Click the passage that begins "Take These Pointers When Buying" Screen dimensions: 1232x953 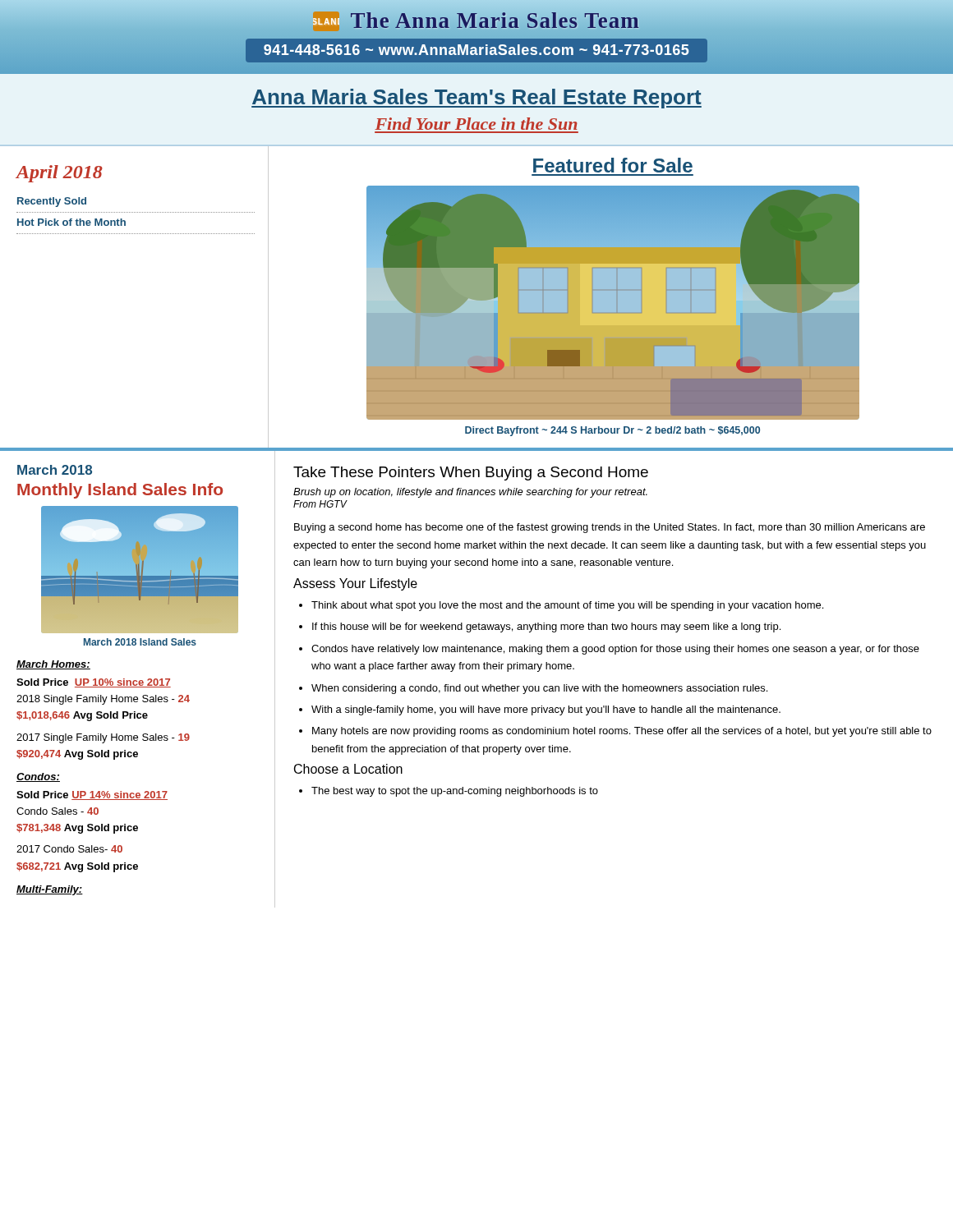tap(614, 527)
